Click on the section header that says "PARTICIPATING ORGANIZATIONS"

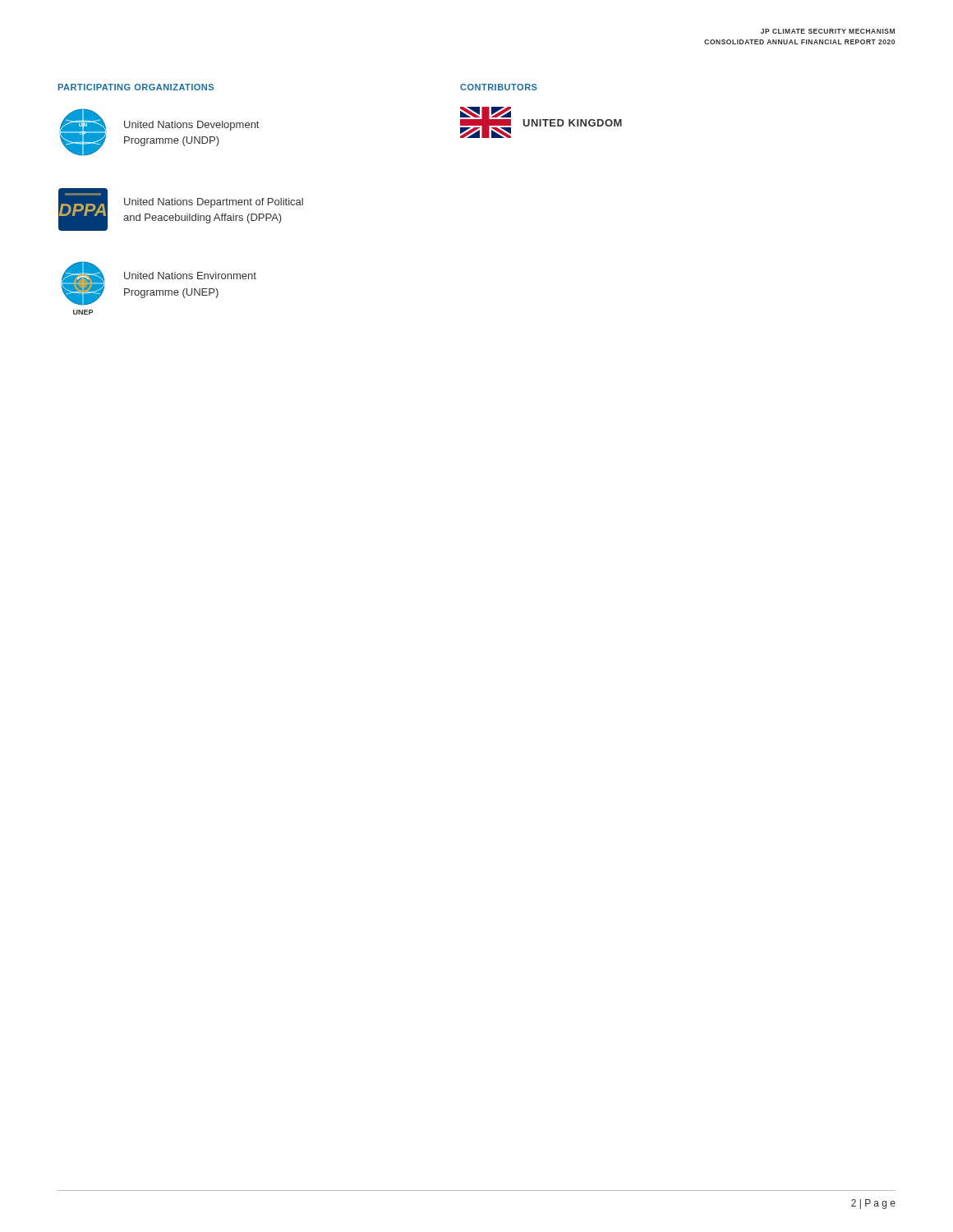click(136, 87)
